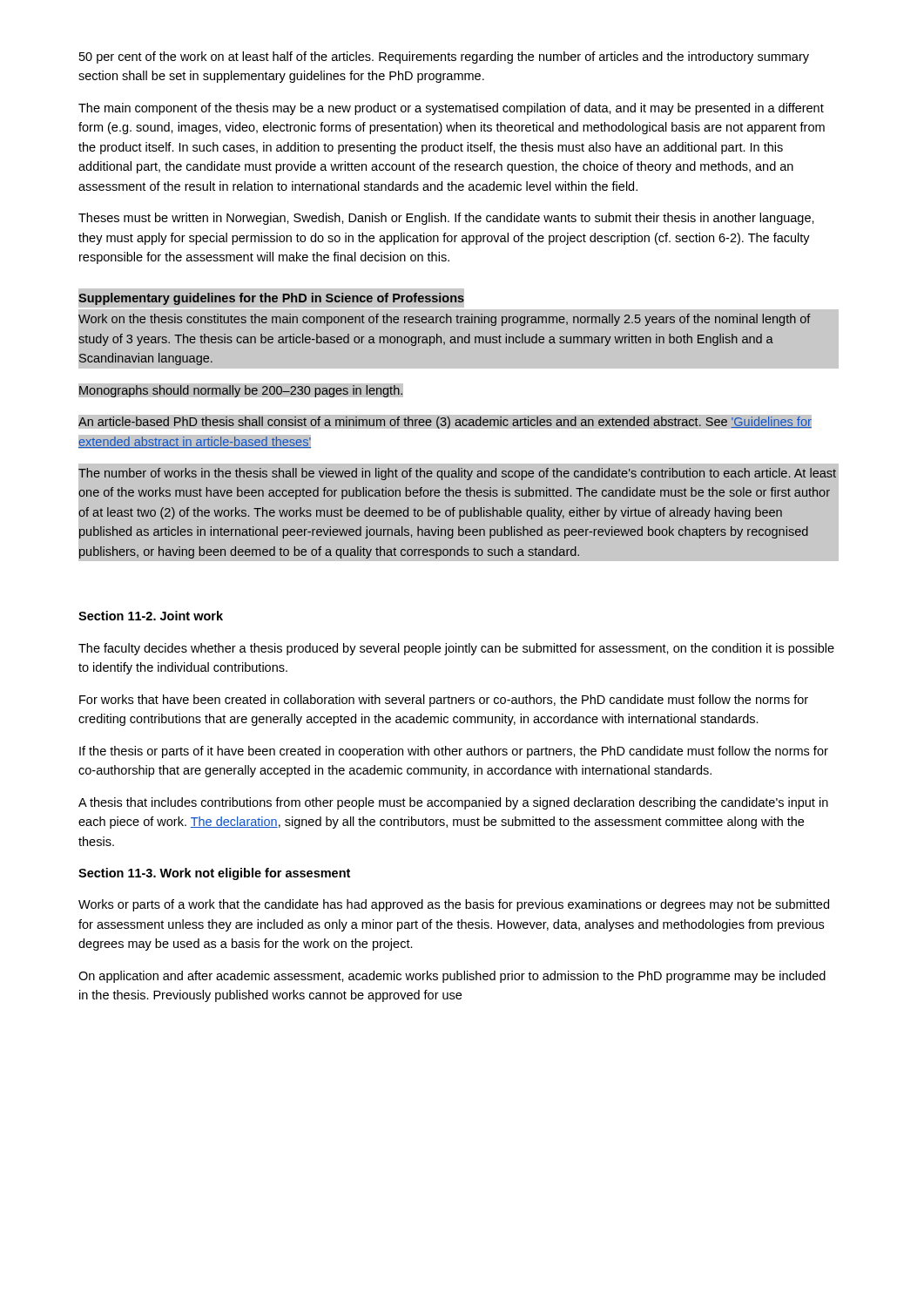
Task: Select the text starting "The number of"
Action: point(458,512)
